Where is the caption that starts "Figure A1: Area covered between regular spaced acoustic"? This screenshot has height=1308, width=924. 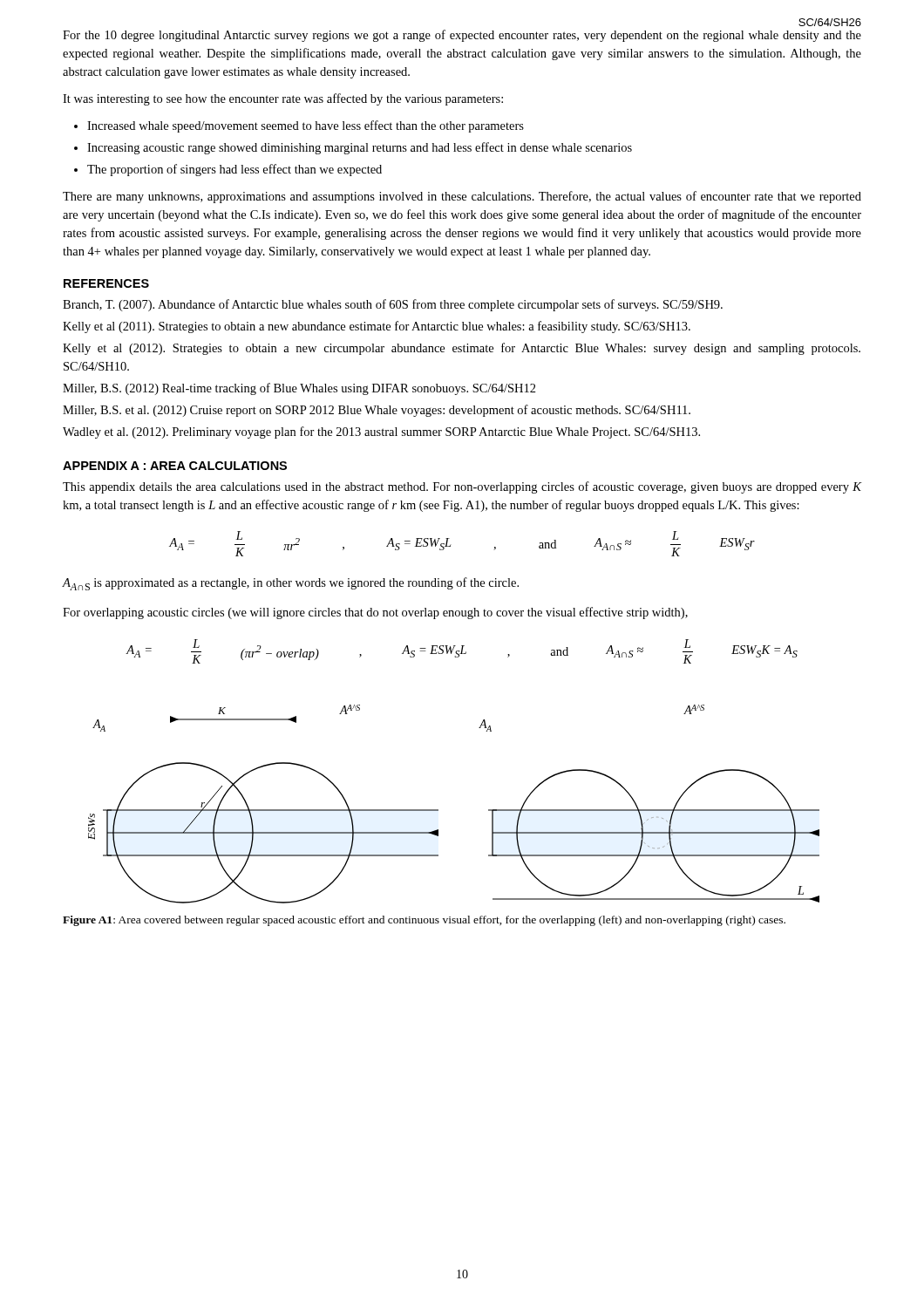(x=424, y=920)
